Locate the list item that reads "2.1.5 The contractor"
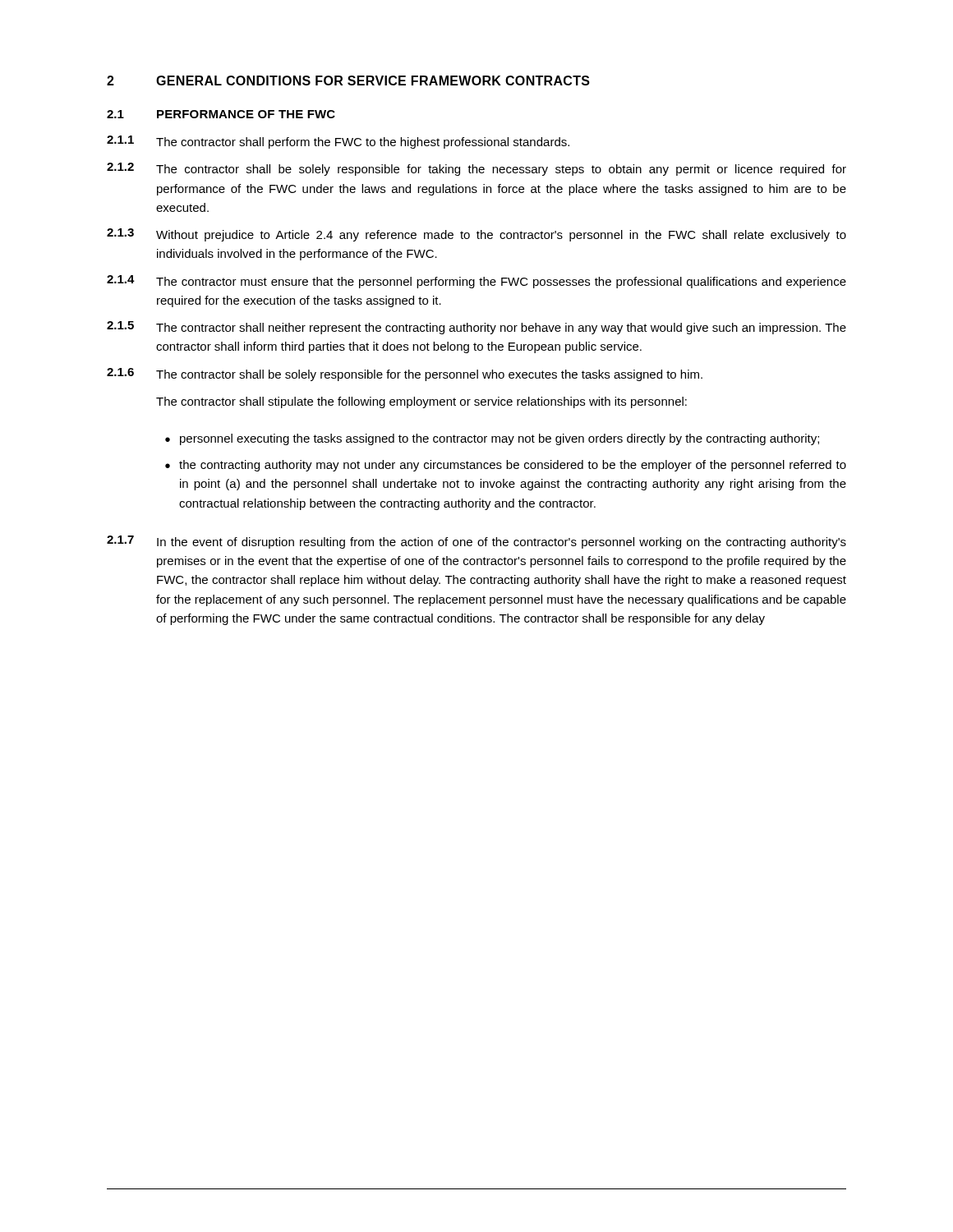 476,337
